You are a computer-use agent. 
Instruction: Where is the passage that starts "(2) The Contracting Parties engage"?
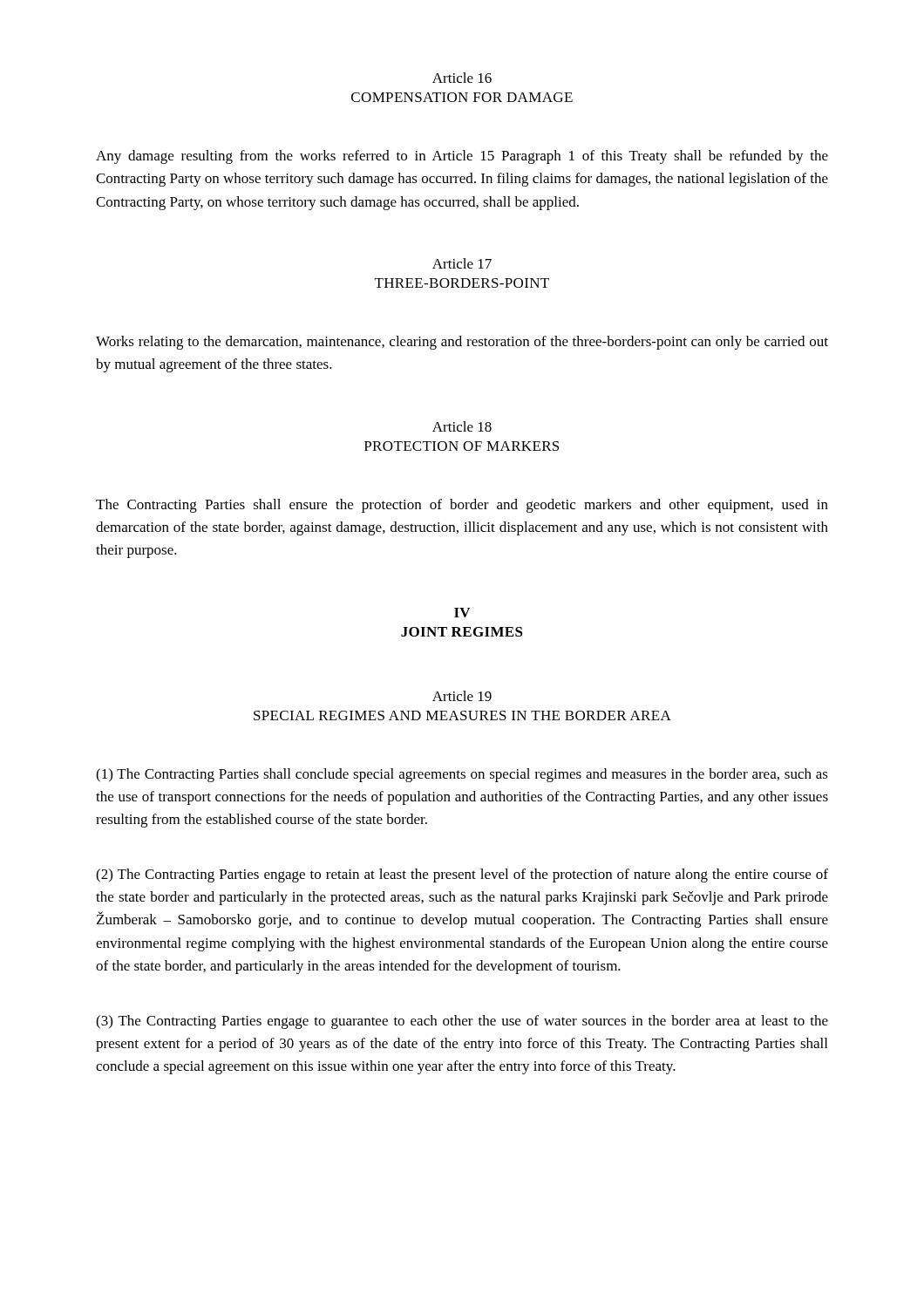click(x=462, y=920)
